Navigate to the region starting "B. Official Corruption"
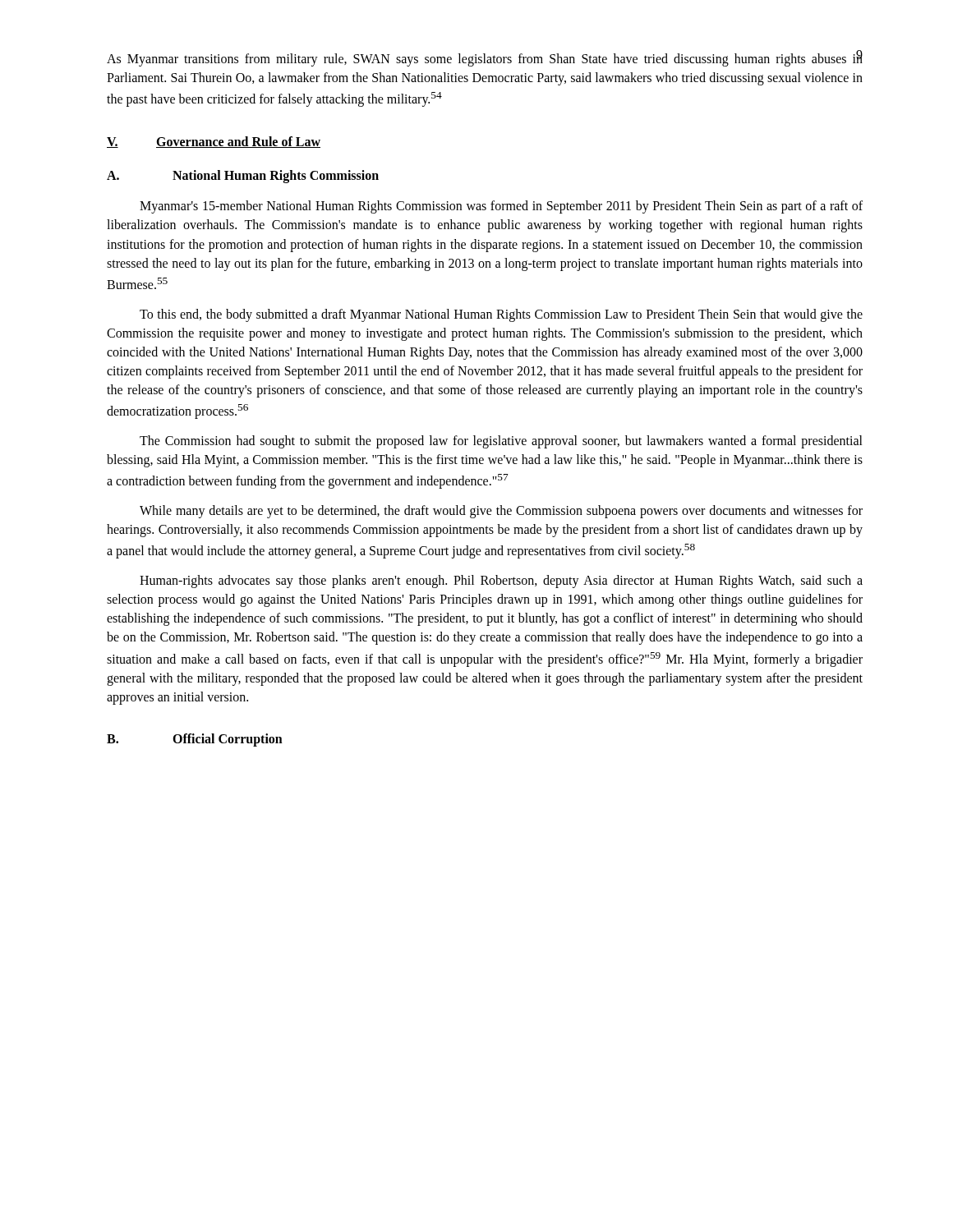This screenshot has width=953, height=1232. point(195,740)
